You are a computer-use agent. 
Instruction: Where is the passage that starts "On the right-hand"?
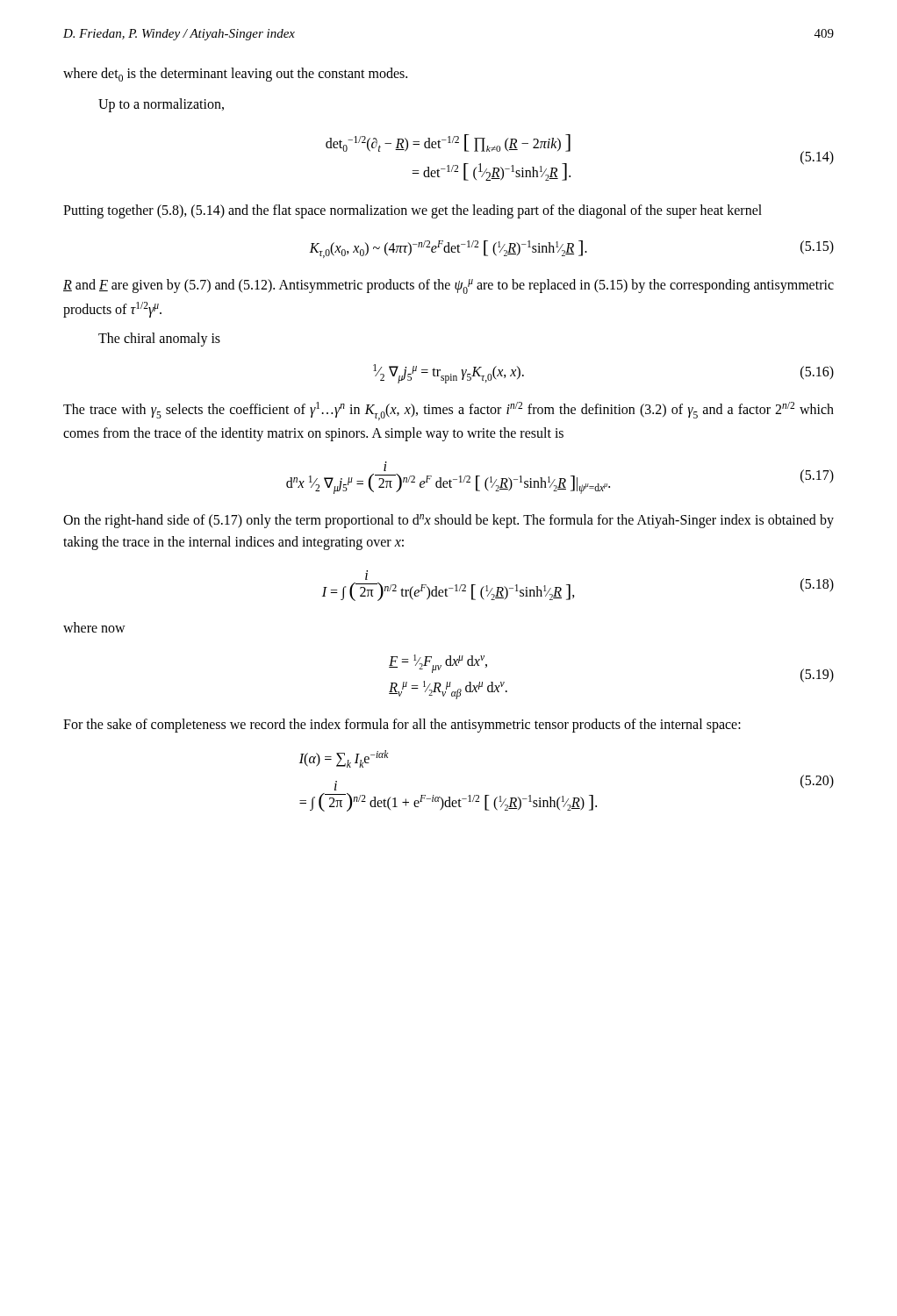[448, 530]
